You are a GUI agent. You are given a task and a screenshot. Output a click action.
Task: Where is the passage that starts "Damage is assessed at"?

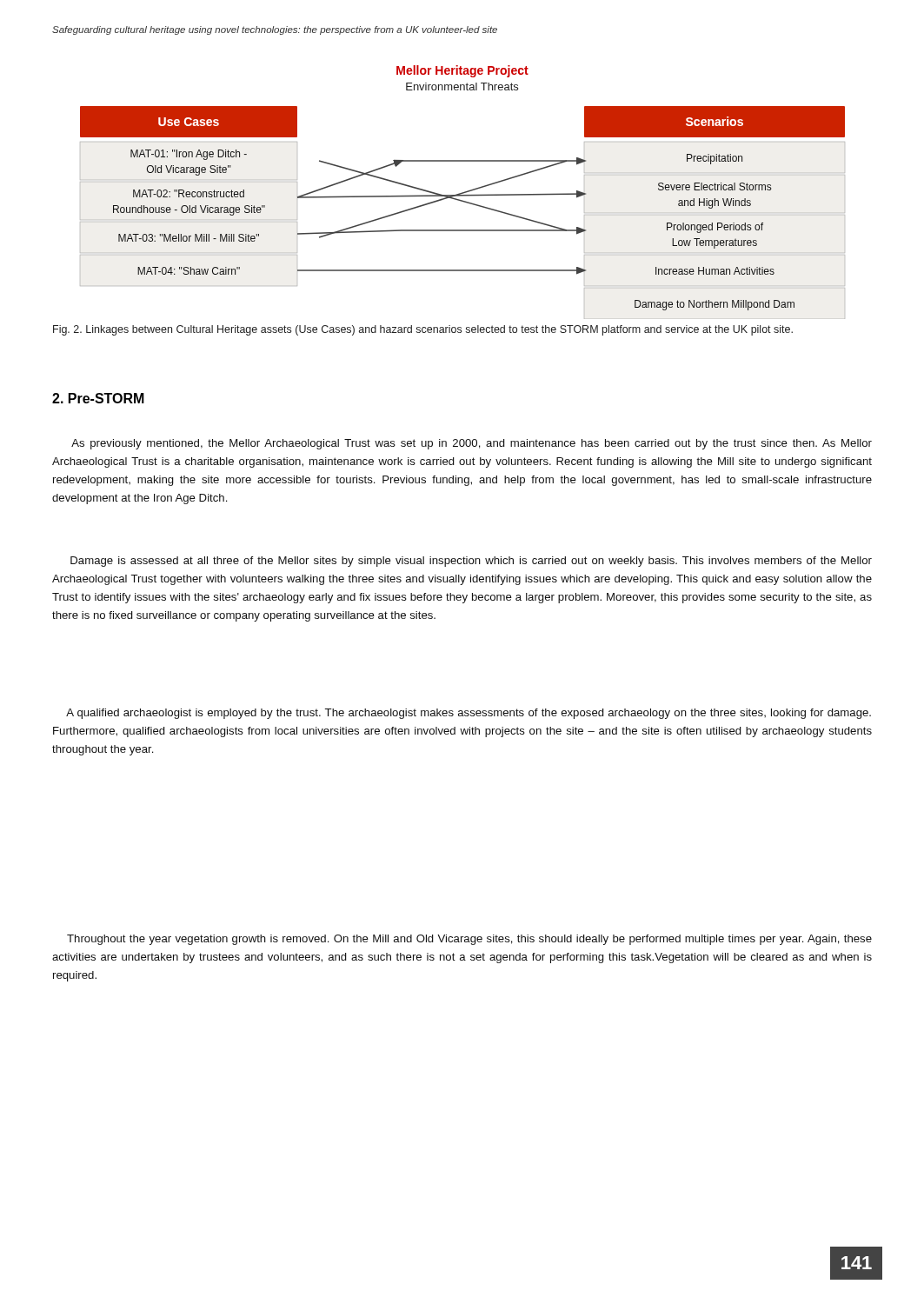(x=462, y=588)
